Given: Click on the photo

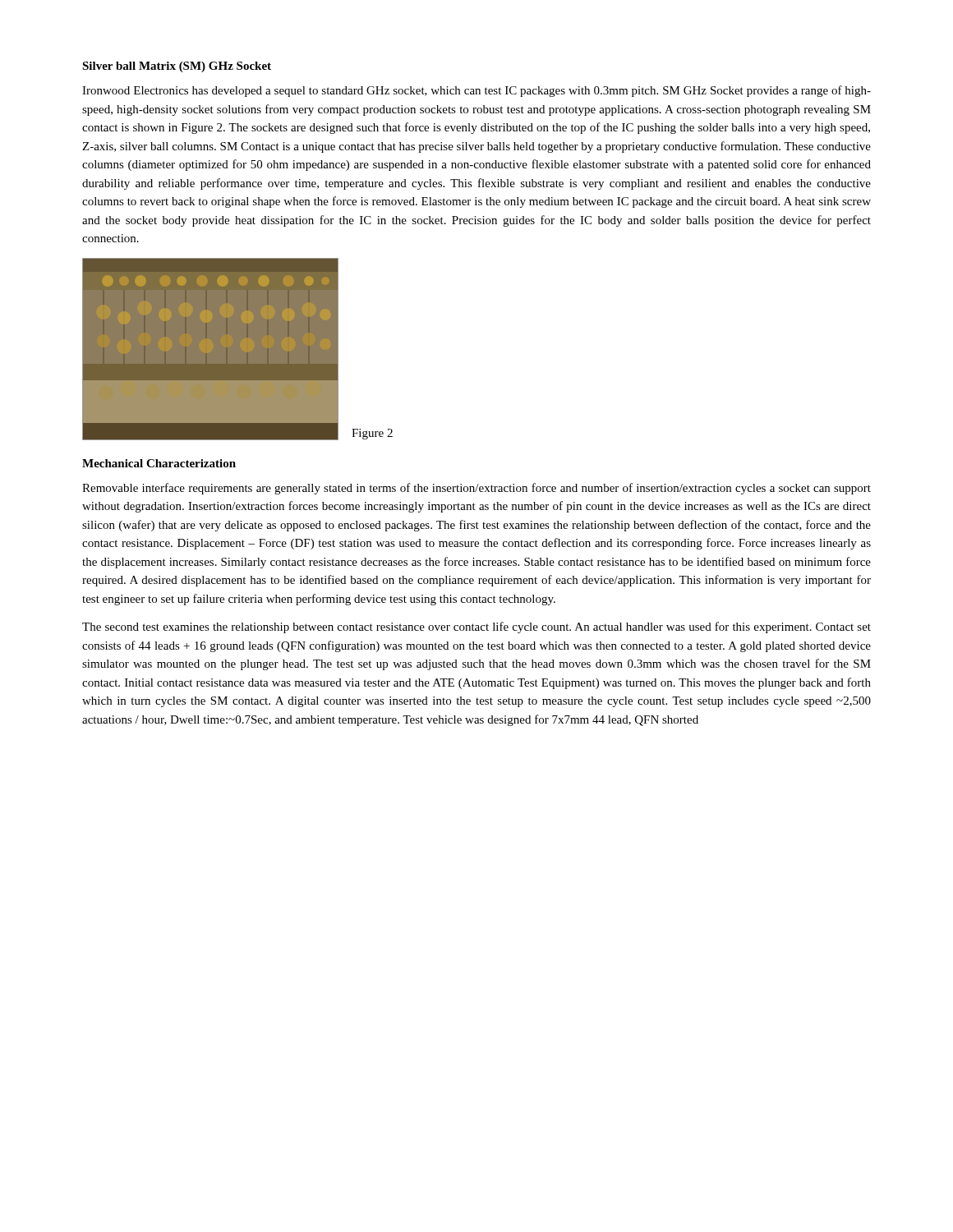Looking at the screenshot, I should pos(210,350).
